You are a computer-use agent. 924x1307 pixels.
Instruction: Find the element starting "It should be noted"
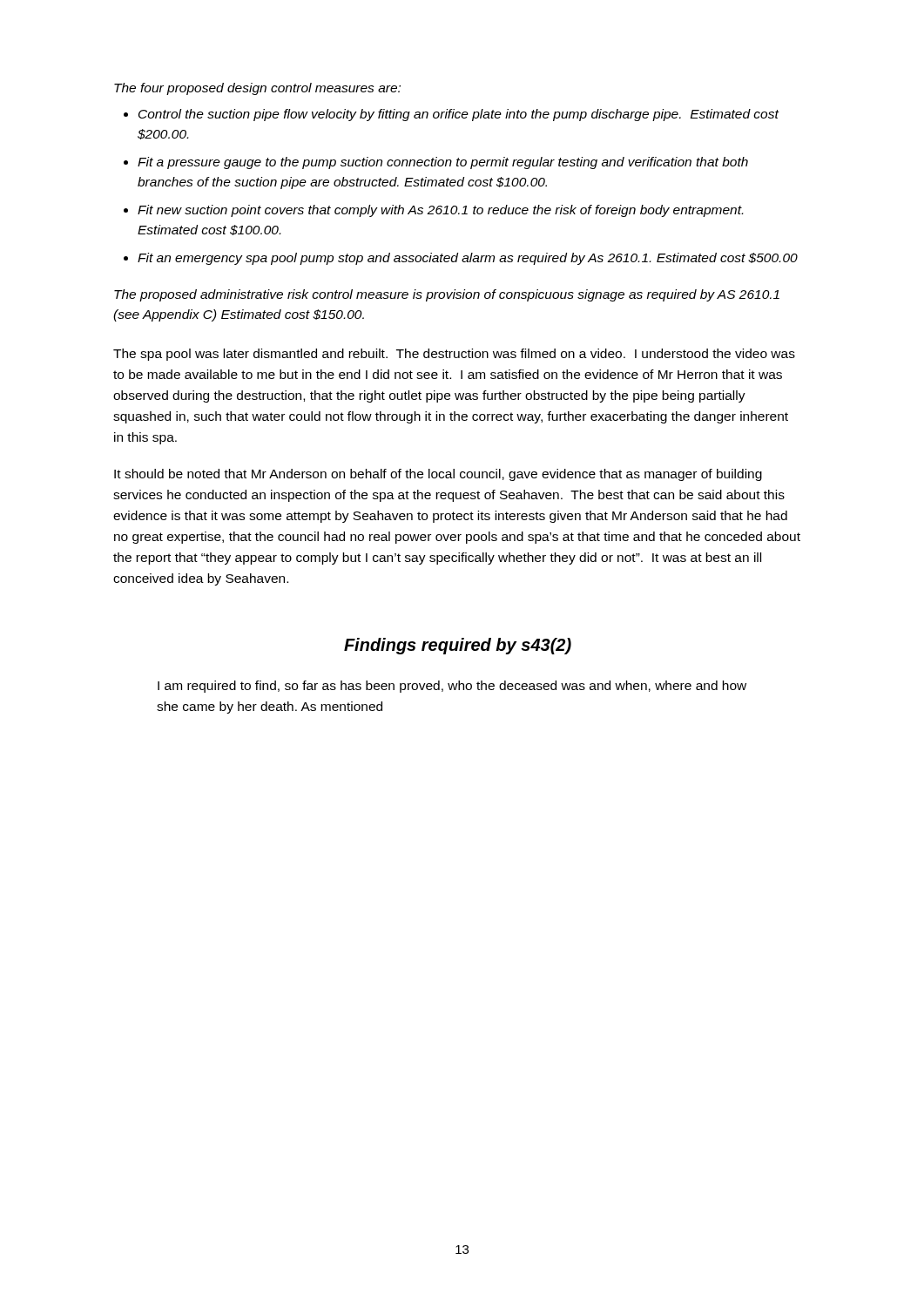coord(457,526)
